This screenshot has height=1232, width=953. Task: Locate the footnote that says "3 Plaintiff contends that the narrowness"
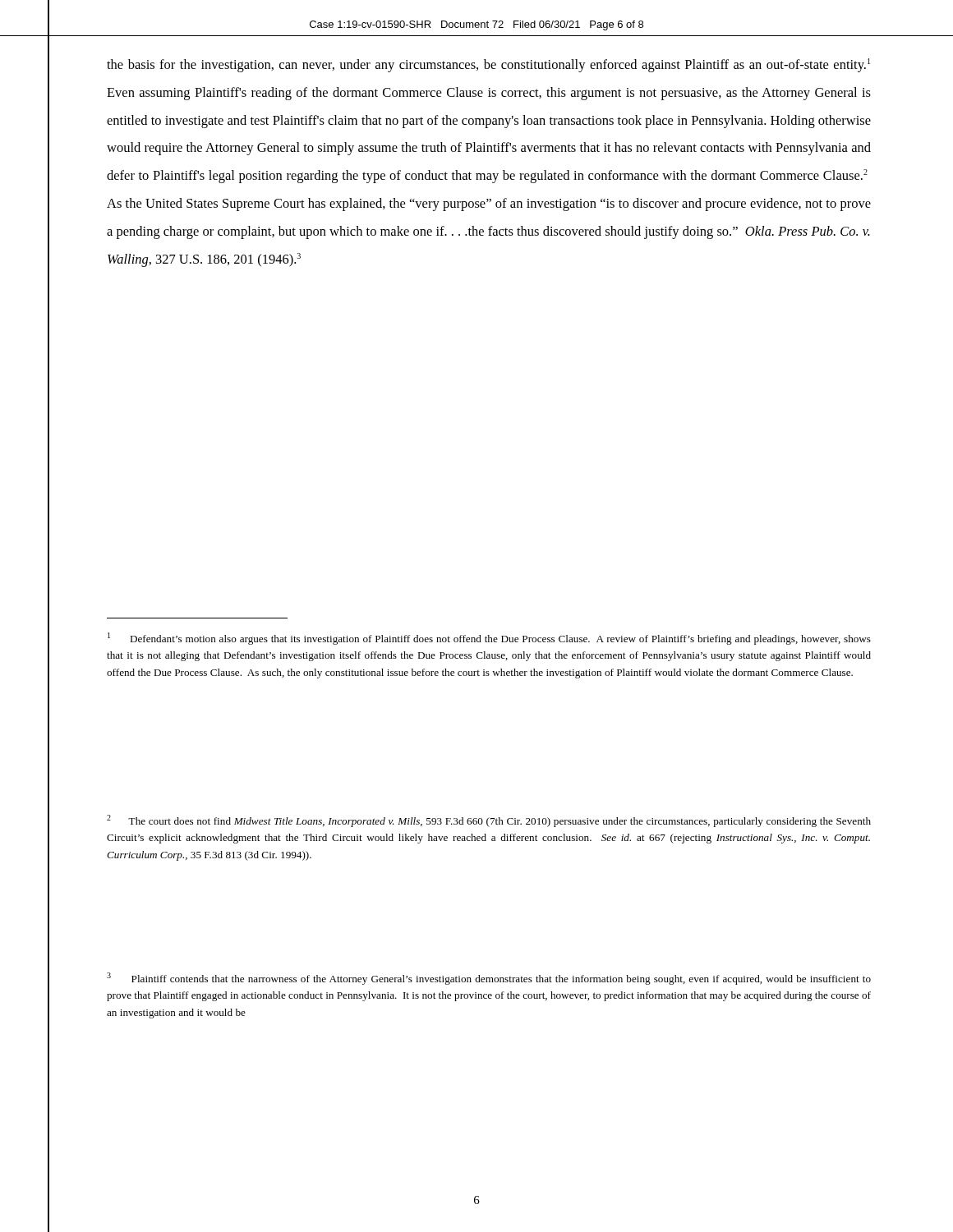[x=489, y=995]
